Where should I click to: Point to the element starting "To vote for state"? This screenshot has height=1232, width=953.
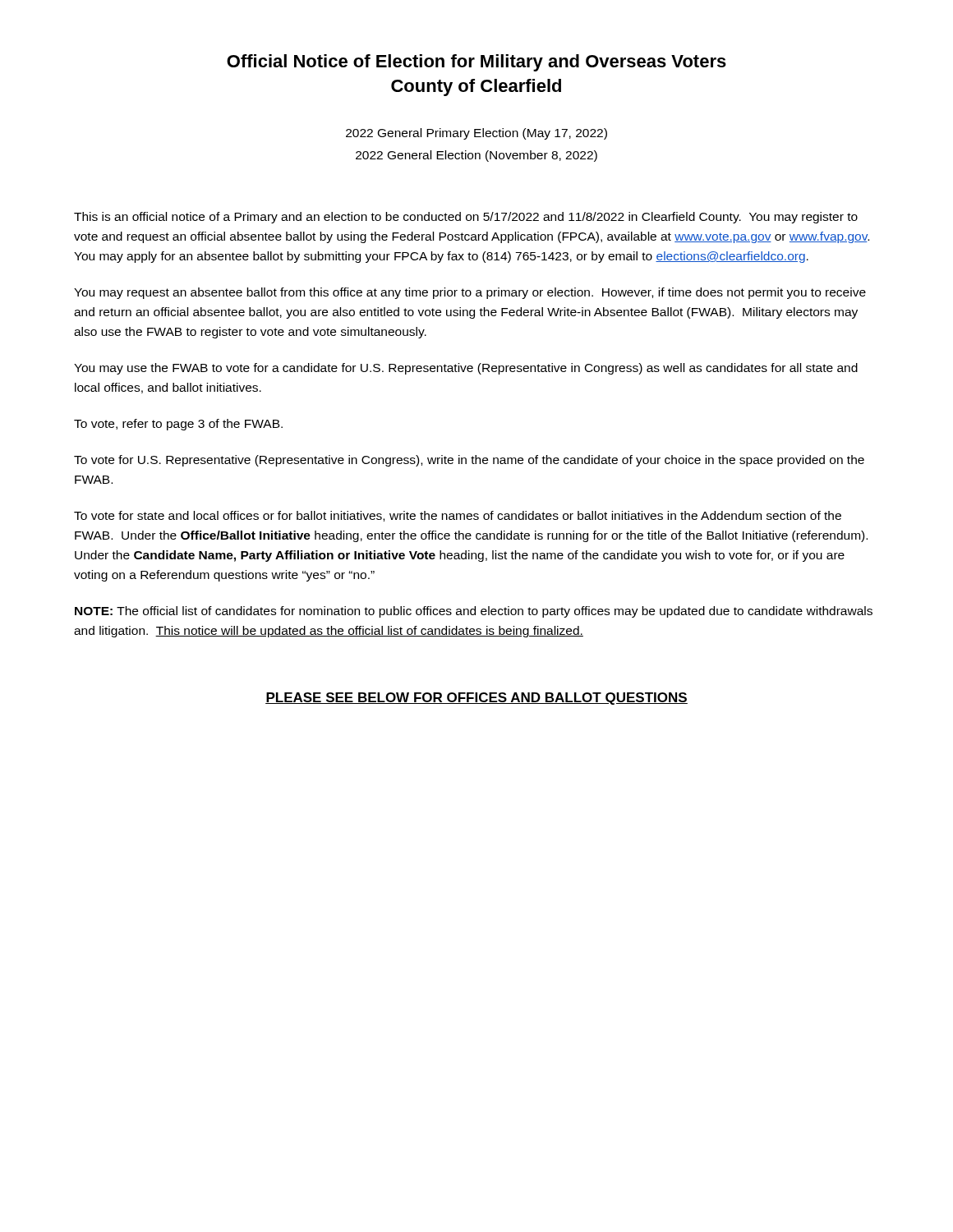(475, 545)
